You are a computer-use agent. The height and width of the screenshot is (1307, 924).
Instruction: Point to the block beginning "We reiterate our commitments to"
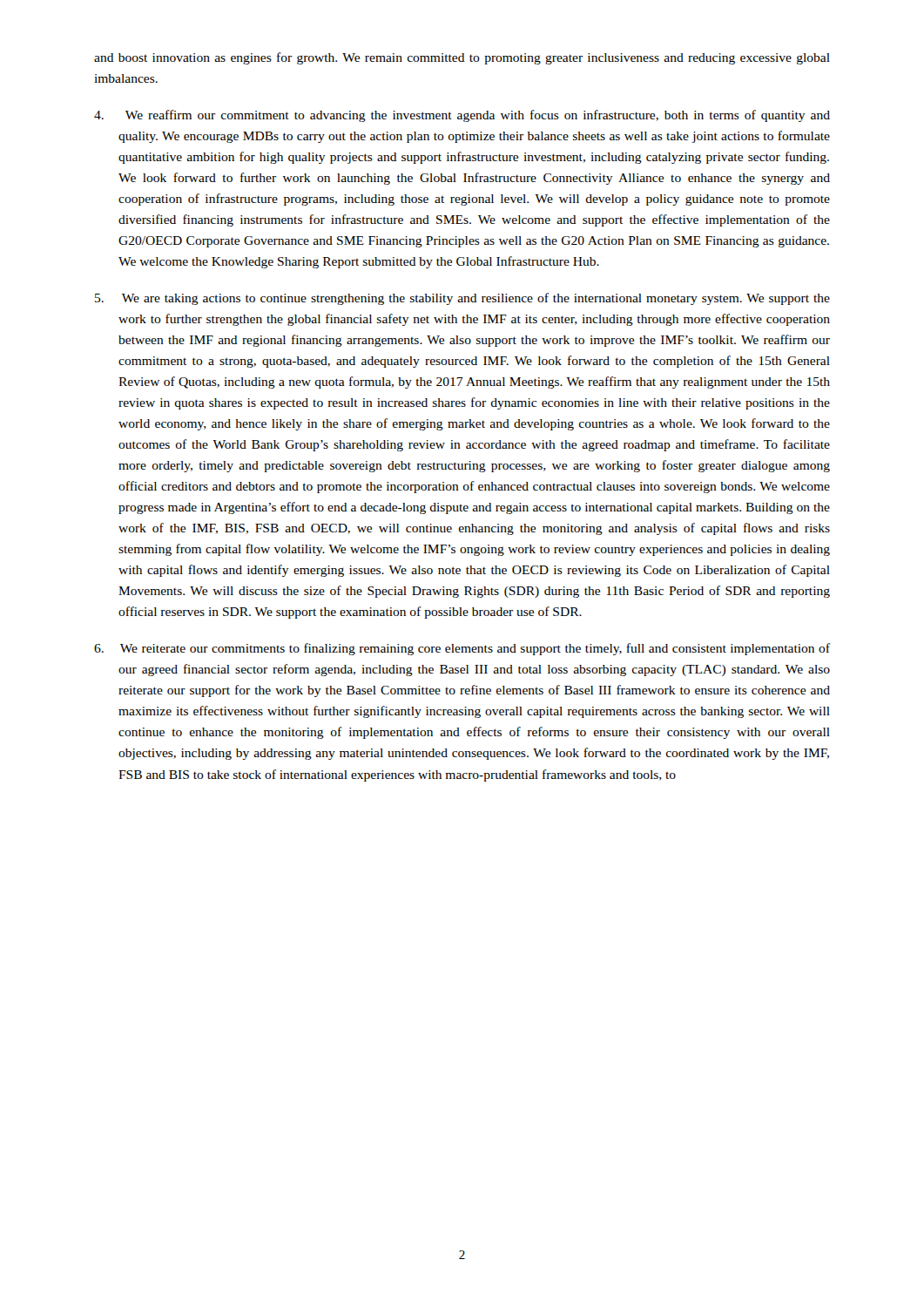coord(462,711)
